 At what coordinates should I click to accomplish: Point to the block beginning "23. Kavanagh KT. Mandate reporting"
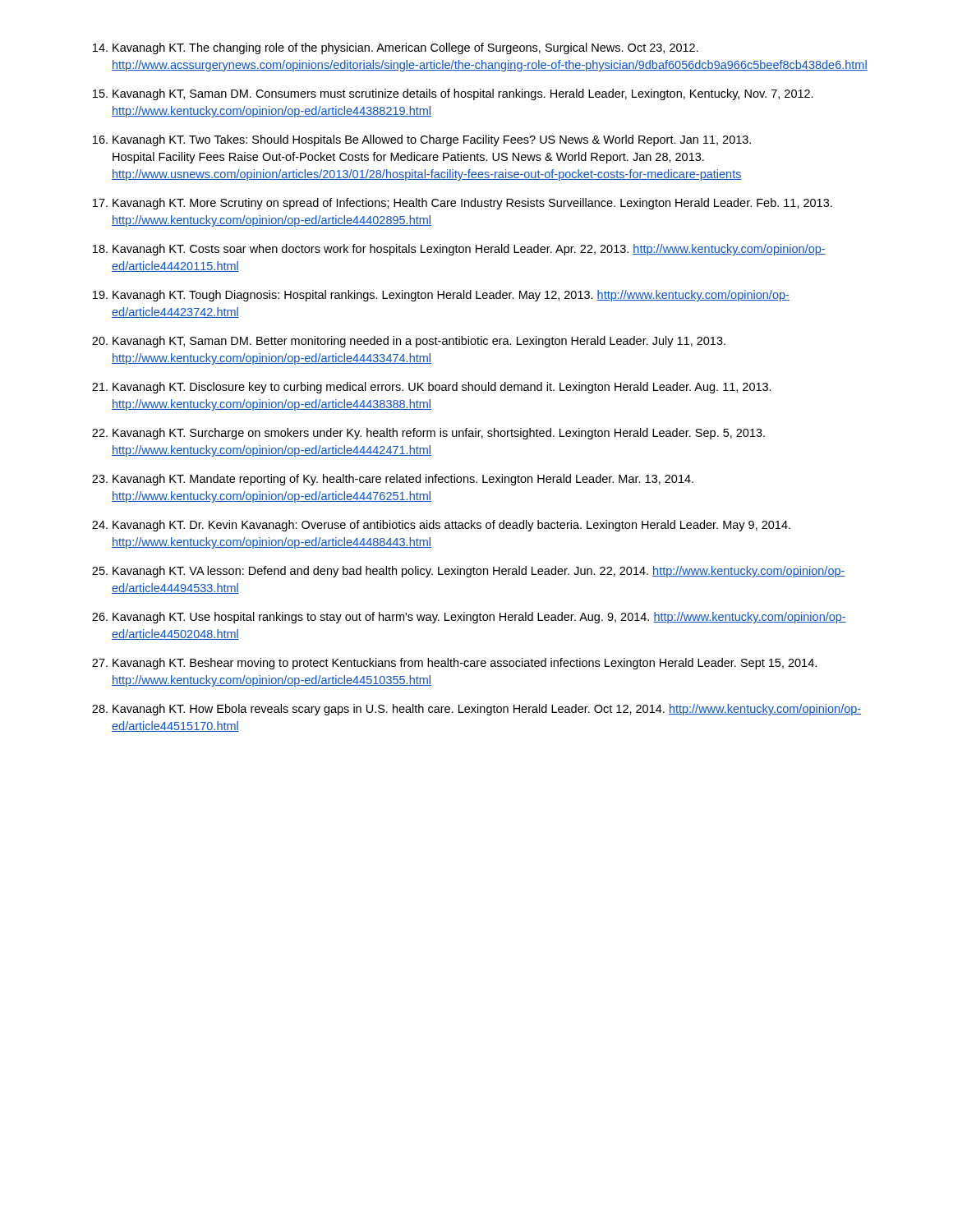(x=476, y=488)
